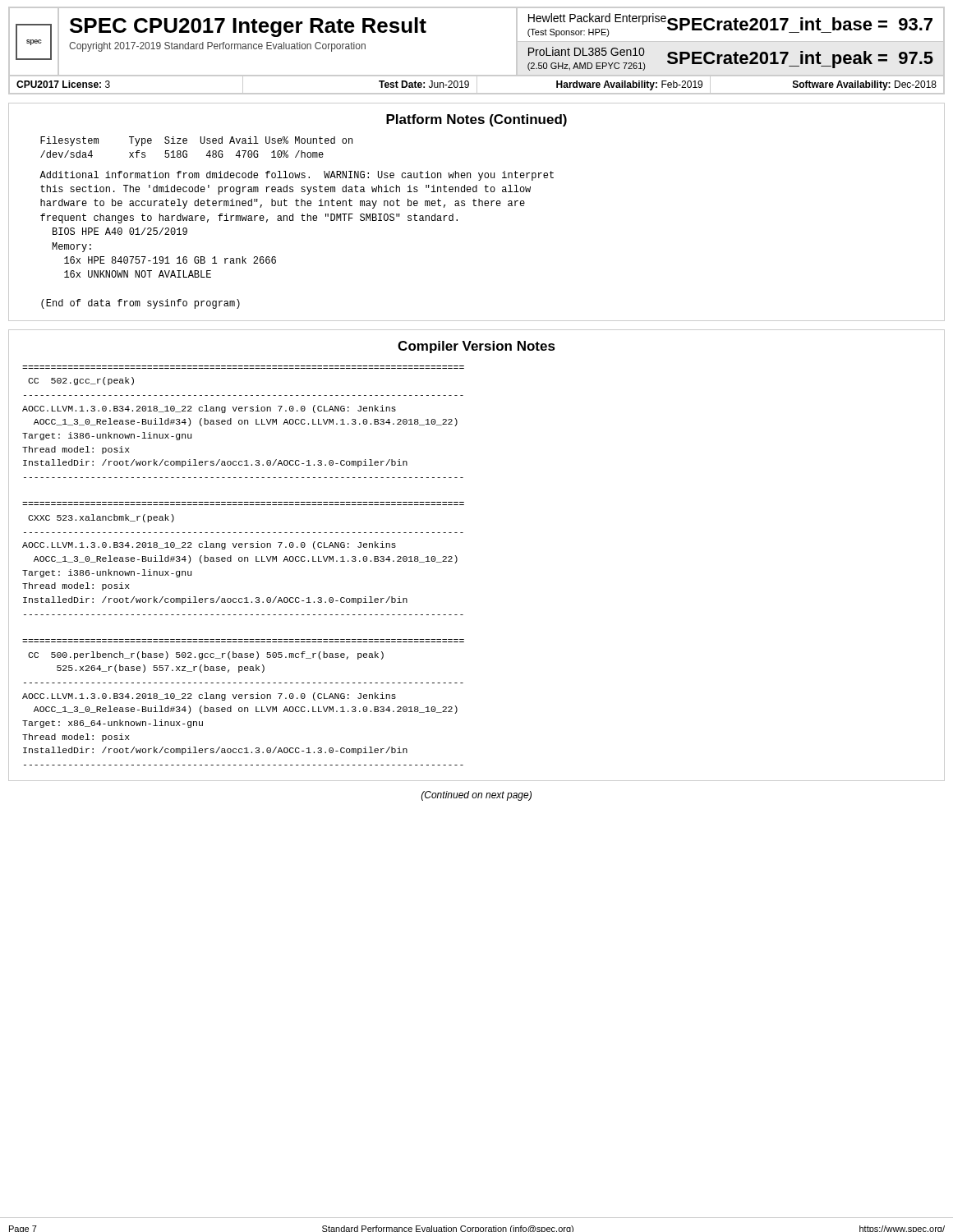Locate the section header with the text "Compiler Version Notes ============================================================================== CC 502.gcc_r(peak)"

[476, 347]
